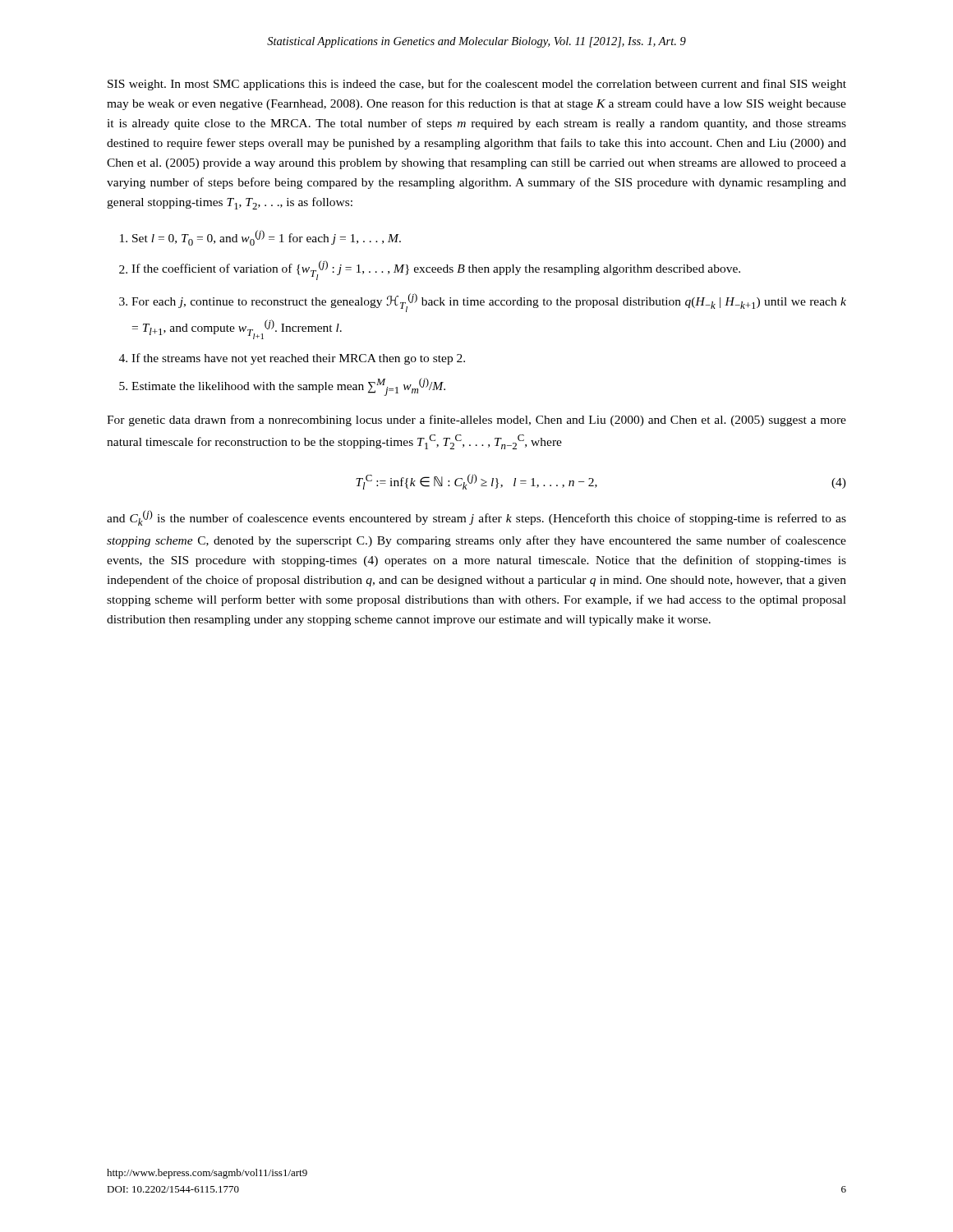The image size is (953, 1232).
Task: Click the passage that begins "For genetic data drawn"
Action: coord(476,432)
